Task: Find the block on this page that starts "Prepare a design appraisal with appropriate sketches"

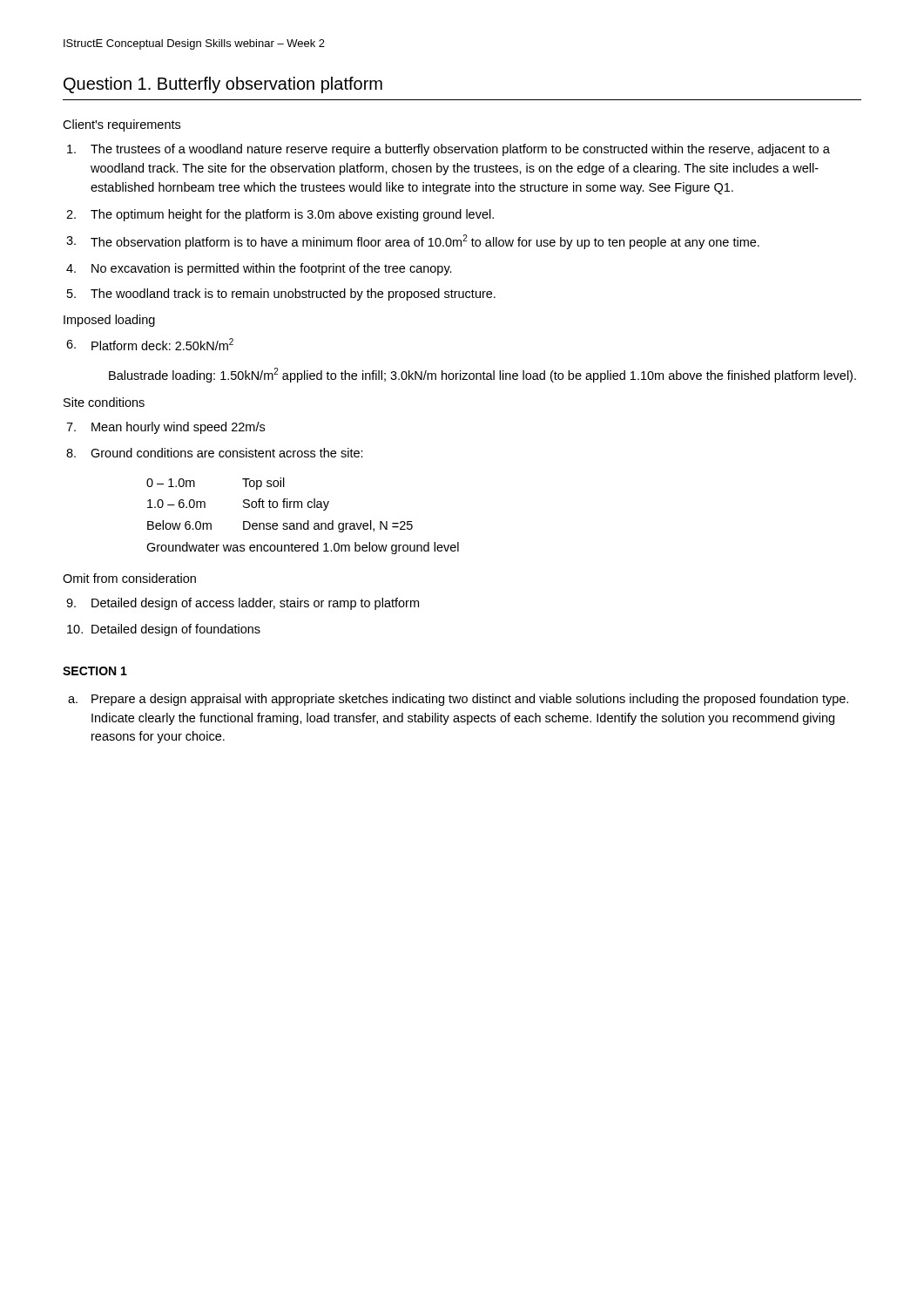Action: 470,718
